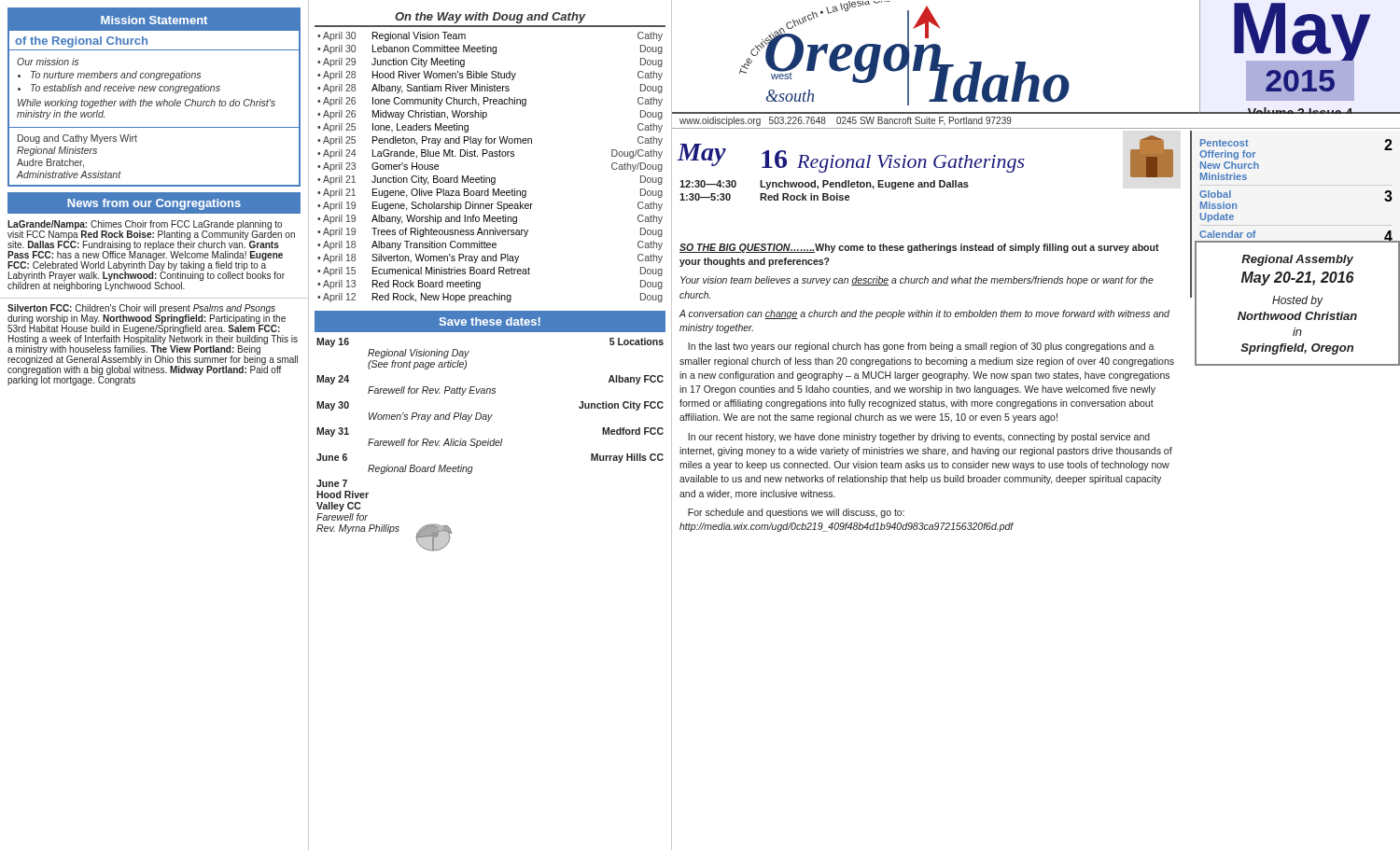Locate the text "Volume 2 Issue 4"
This screenshot has width=1400, height=850.
[x=1300, y=113]
